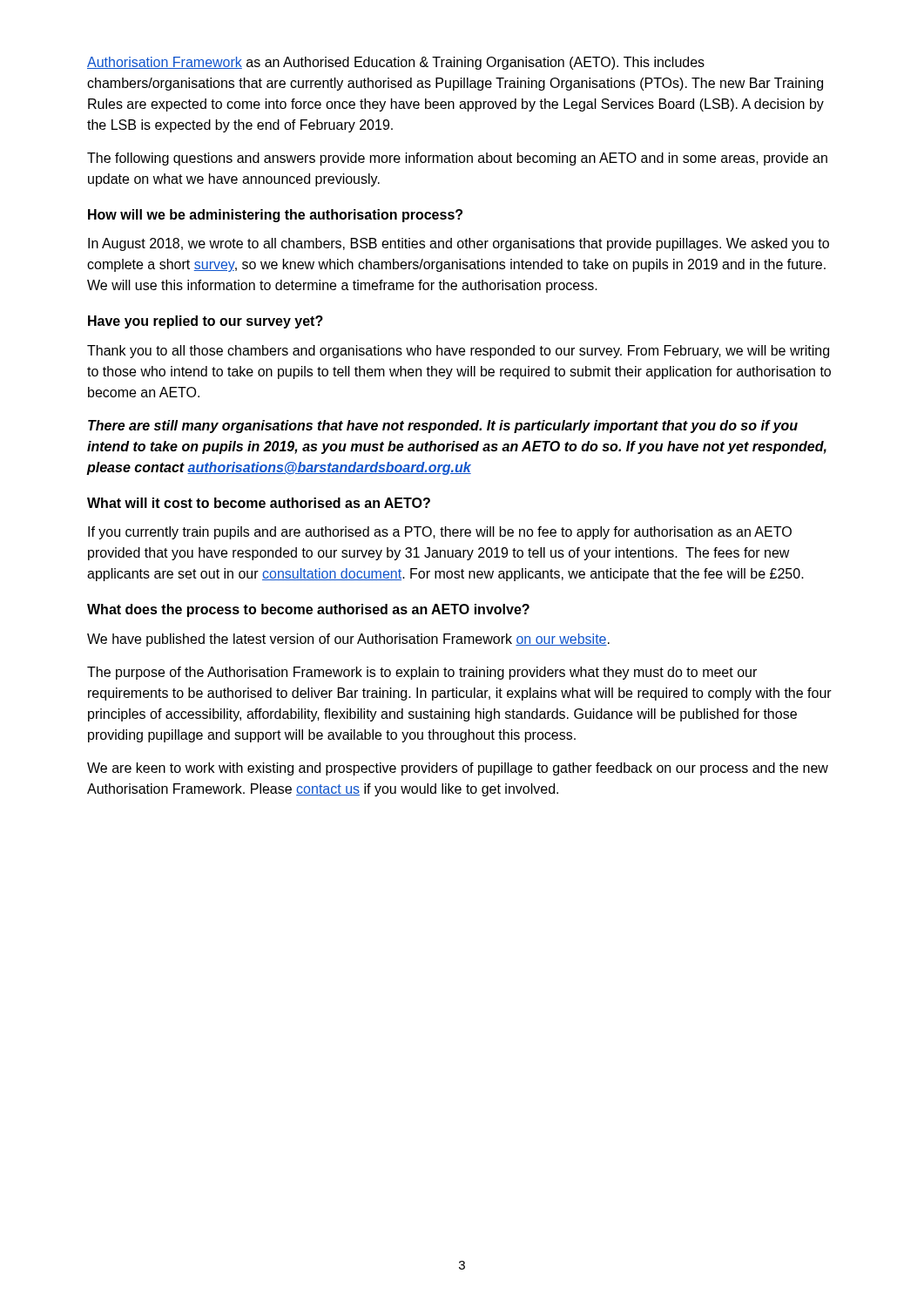Screen dimensions: 1307x924
Task: Locate the text block with the text "The following questions and answers provide more"
Action: [x=462, y=169]
